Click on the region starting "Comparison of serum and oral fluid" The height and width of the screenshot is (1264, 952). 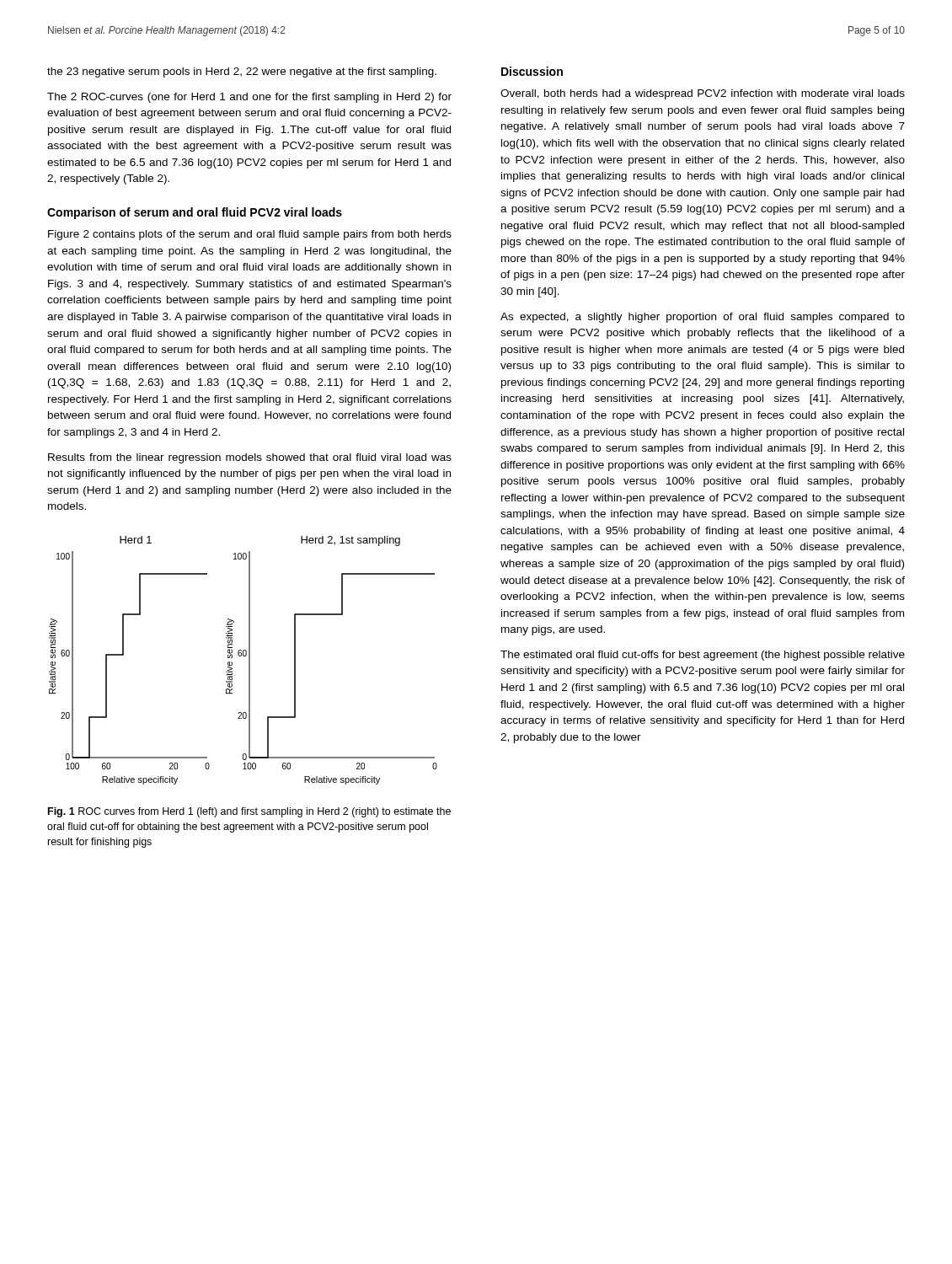point(195,212)
